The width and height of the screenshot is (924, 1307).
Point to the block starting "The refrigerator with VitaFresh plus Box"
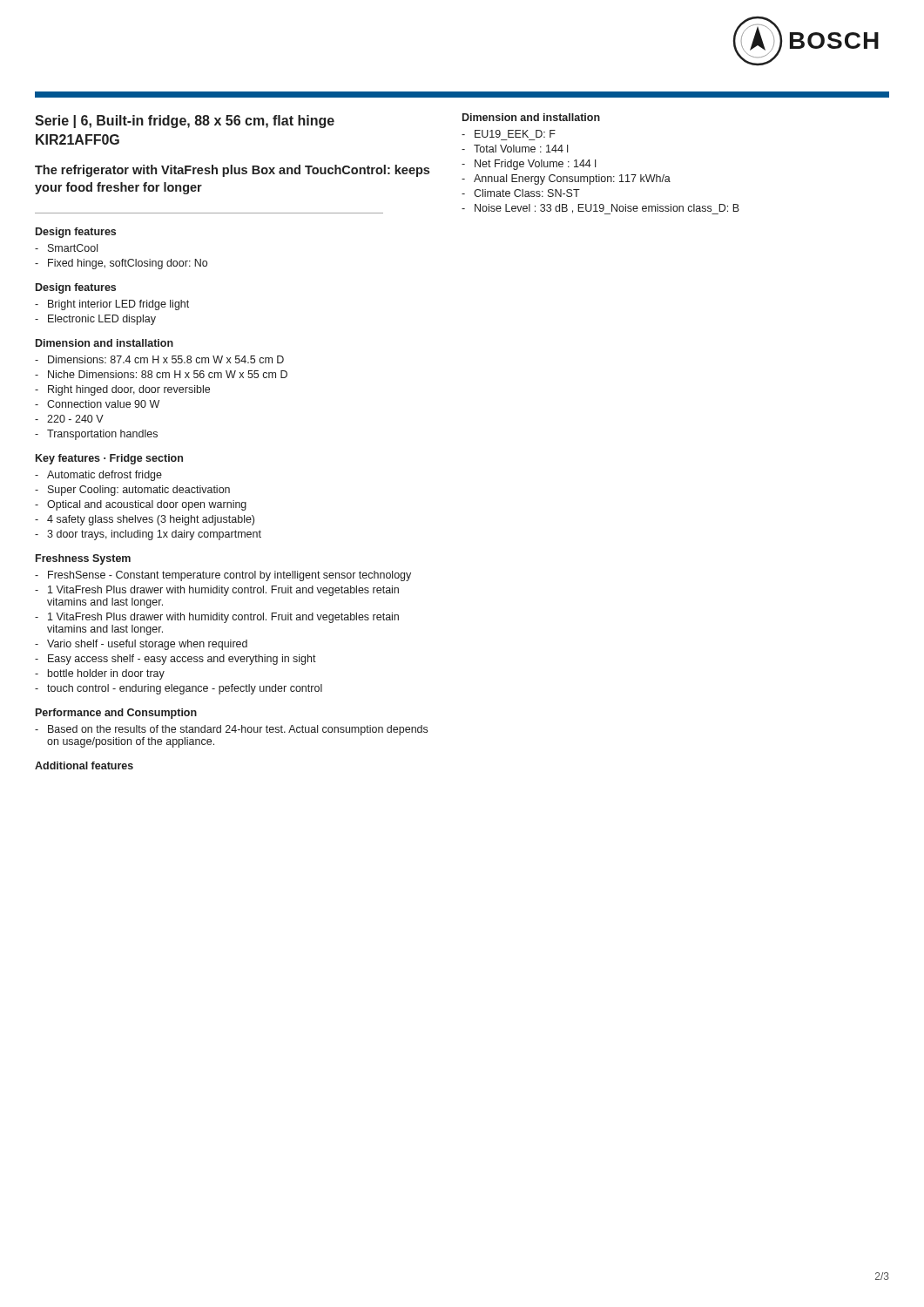(232, 179)
